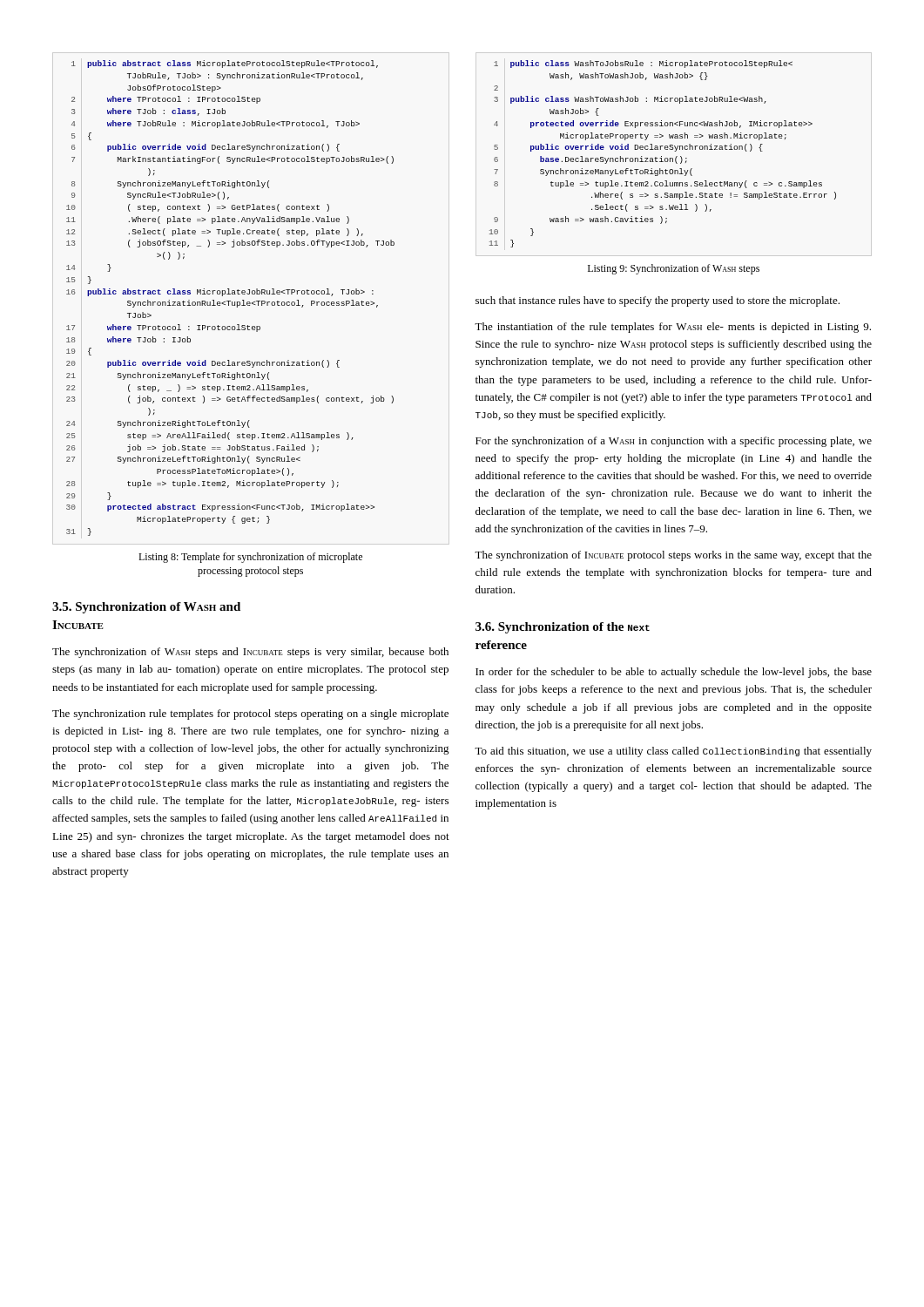The width and height of the screenshot is (924, 1307).
Task: Click the passage that begins "For the synchronization"
Action: pos(673,484)
